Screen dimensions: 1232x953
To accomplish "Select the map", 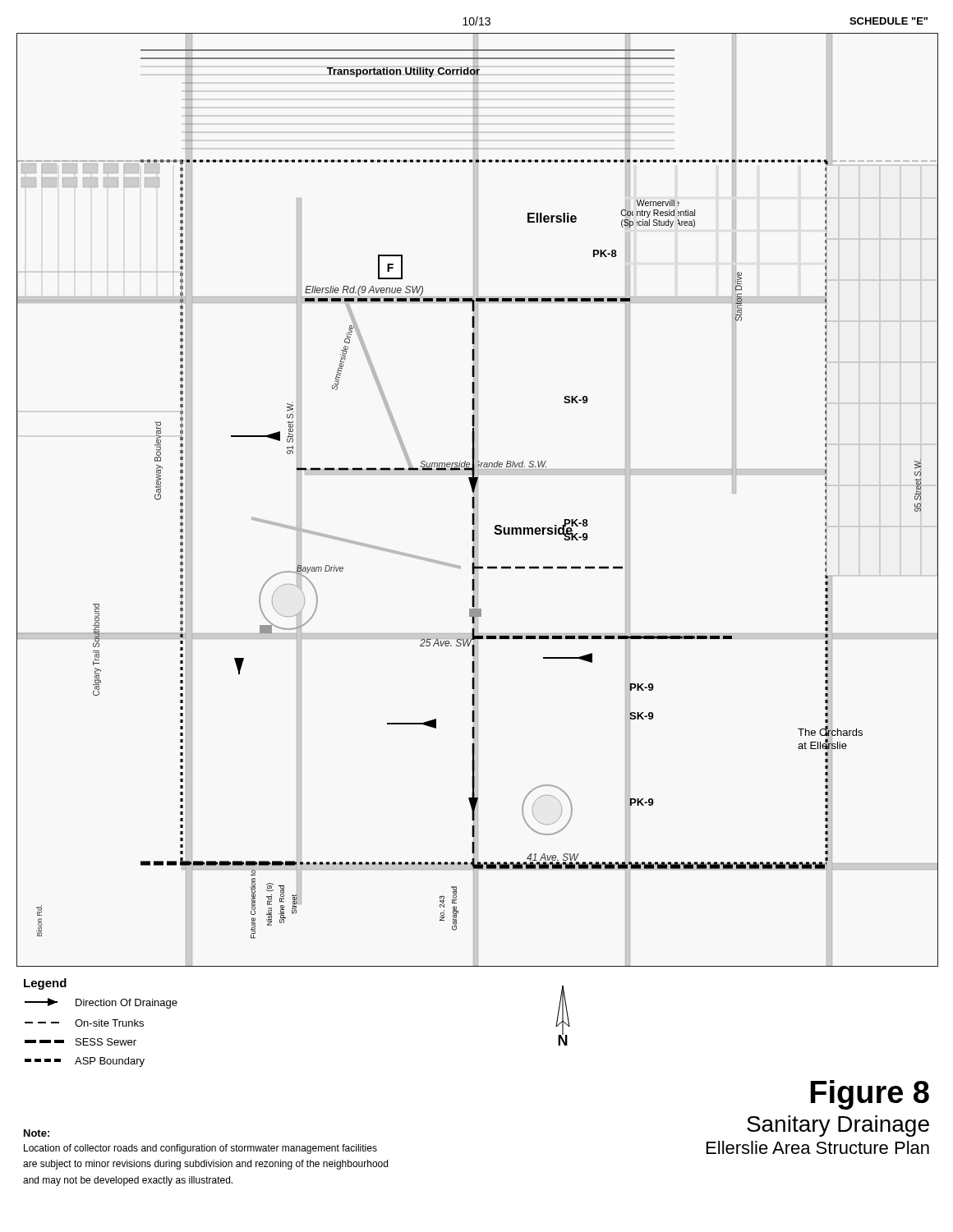I will [x=477, y=500].
